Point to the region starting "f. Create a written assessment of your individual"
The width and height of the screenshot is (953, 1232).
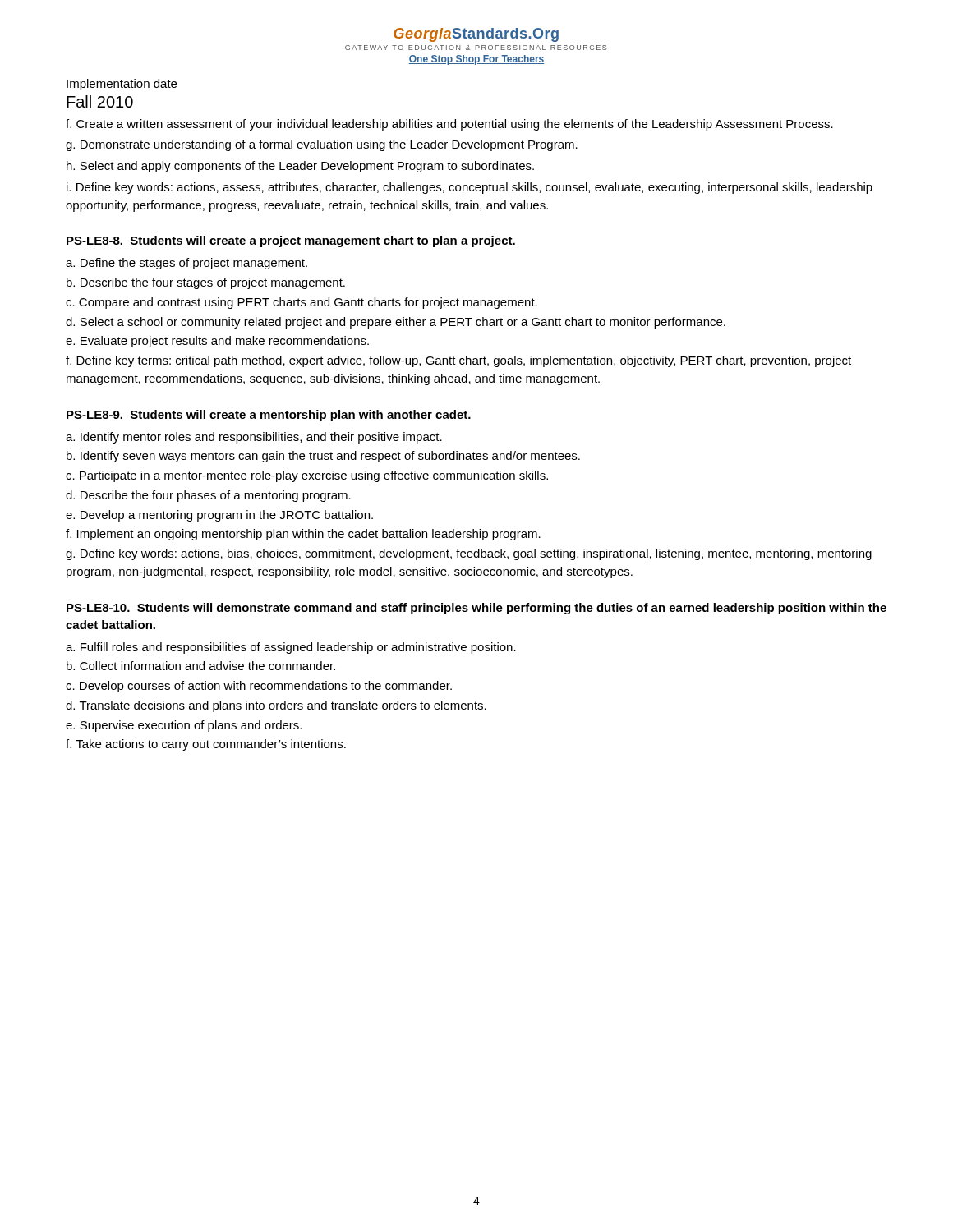(x=450, y=123)
